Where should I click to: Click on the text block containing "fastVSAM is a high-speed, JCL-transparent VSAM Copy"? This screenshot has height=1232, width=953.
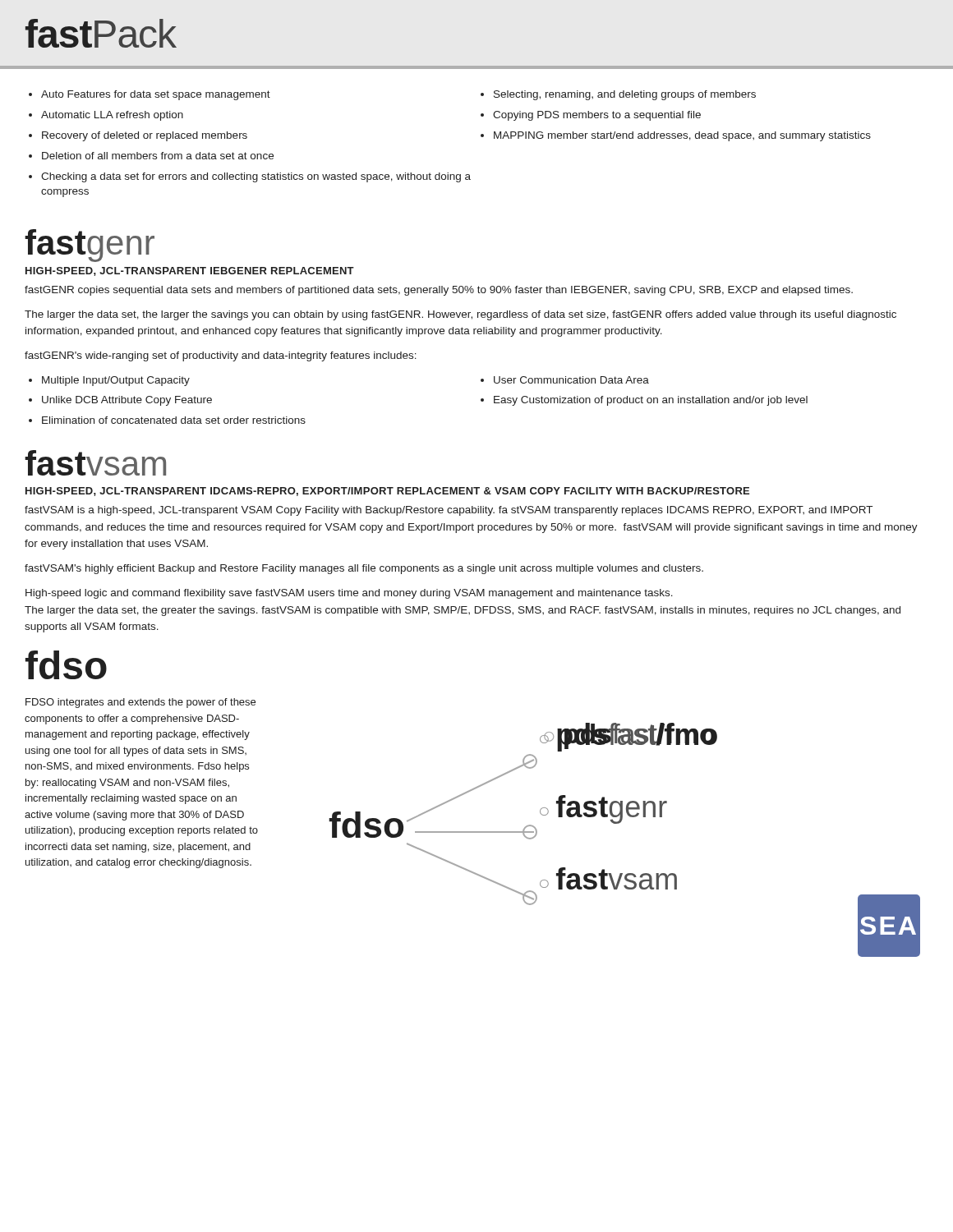coord(471,527)
